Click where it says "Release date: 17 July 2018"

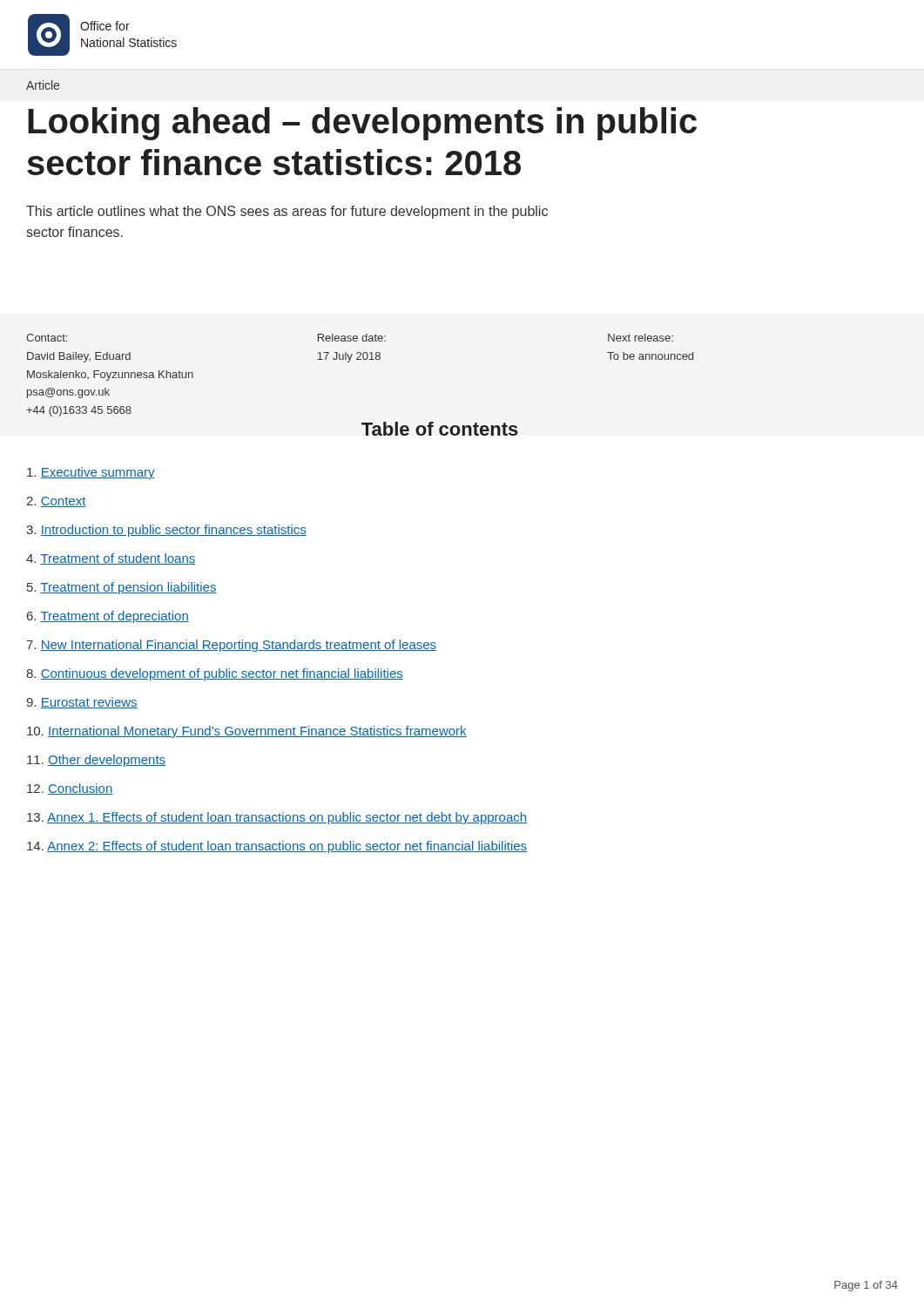click(352, 347)
